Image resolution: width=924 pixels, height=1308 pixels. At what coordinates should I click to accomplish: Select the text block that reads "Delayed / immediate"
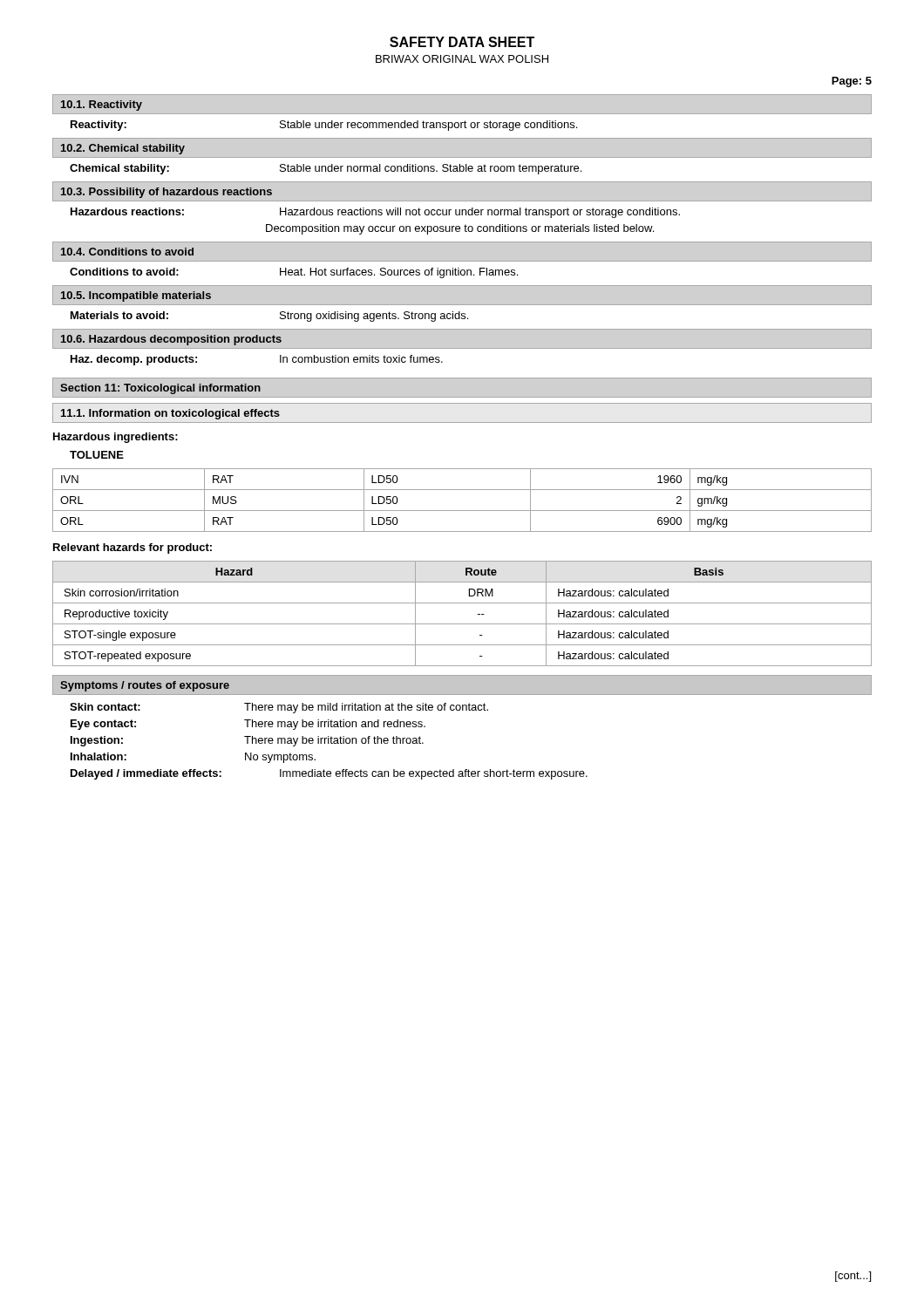pyautogui.click(x=329, y=773)
